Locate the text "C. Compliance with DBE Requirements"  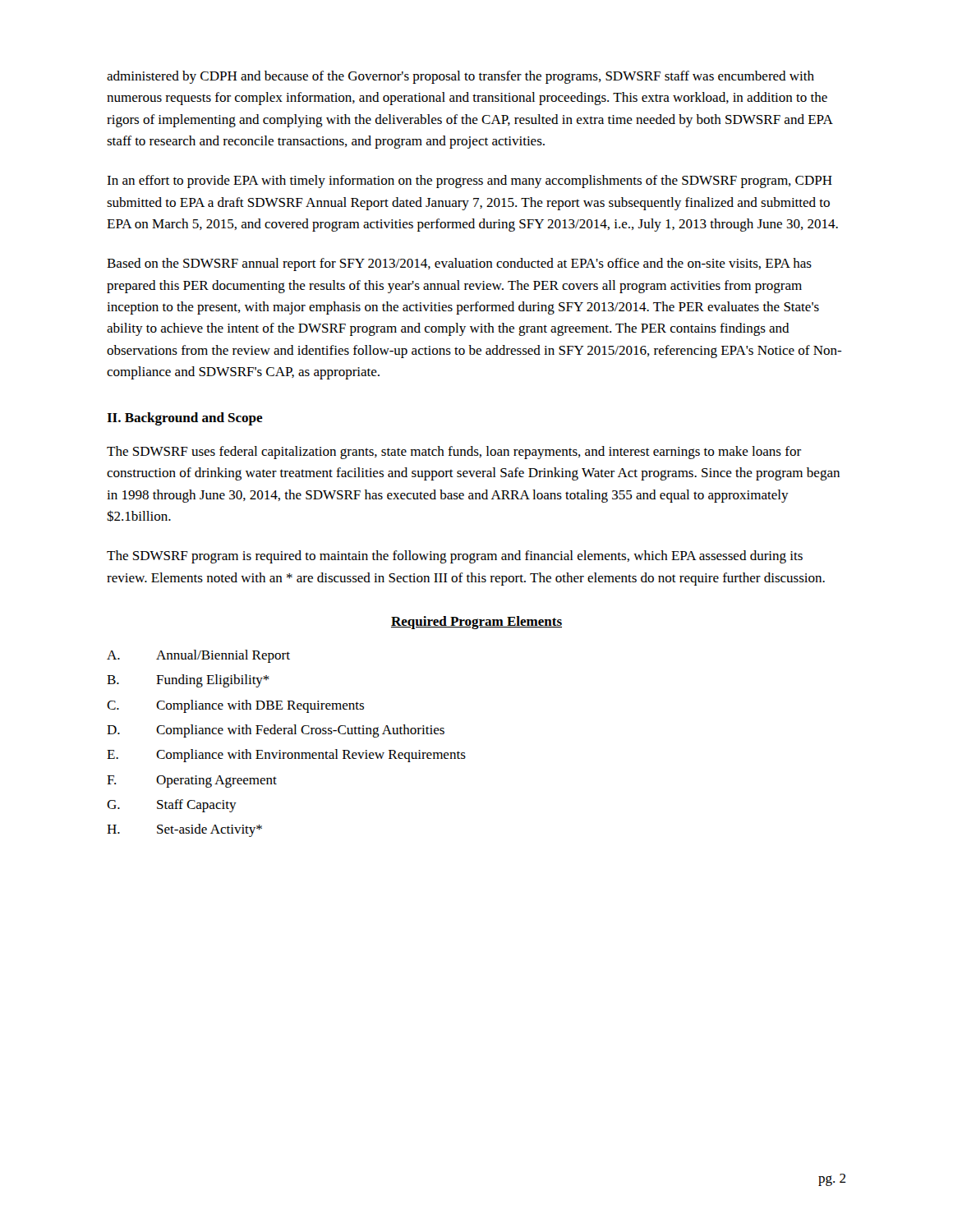[236, 705]
